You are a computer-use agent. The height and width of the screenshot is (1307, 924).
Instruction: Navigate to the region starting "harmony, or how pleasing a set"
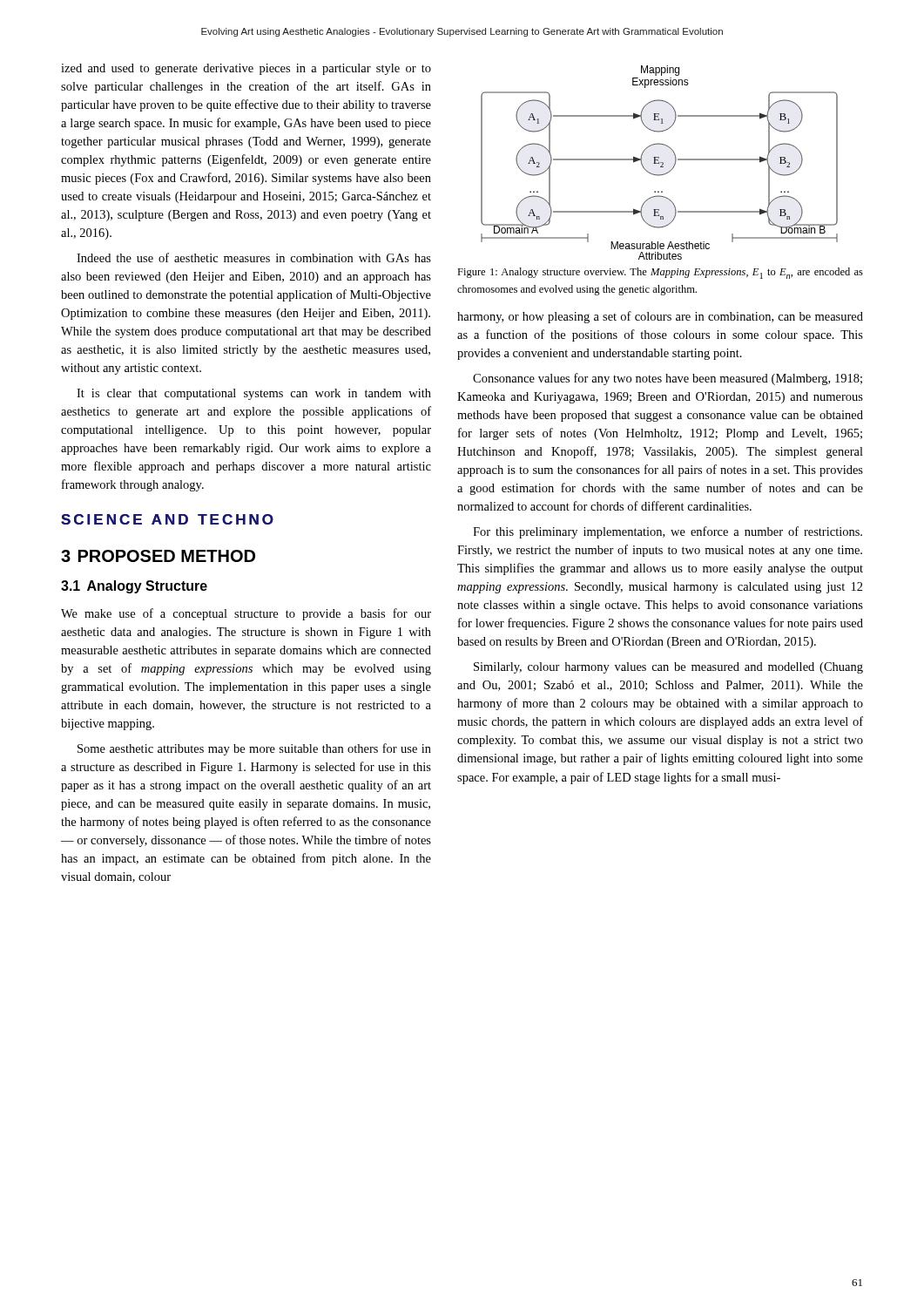tap(660, 335)
